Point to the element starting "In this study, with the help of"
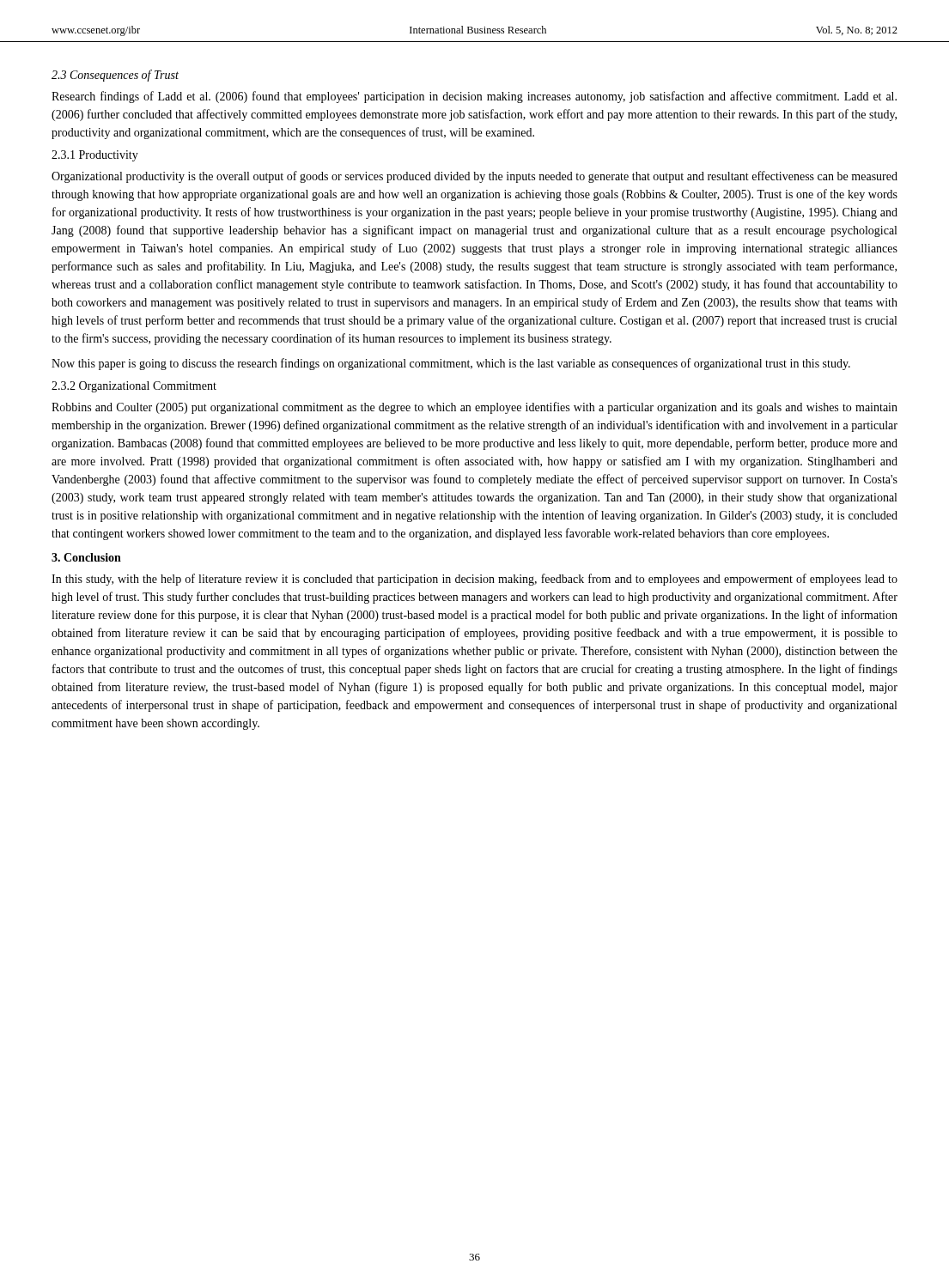949x1288 pixels. click(474, 651)
